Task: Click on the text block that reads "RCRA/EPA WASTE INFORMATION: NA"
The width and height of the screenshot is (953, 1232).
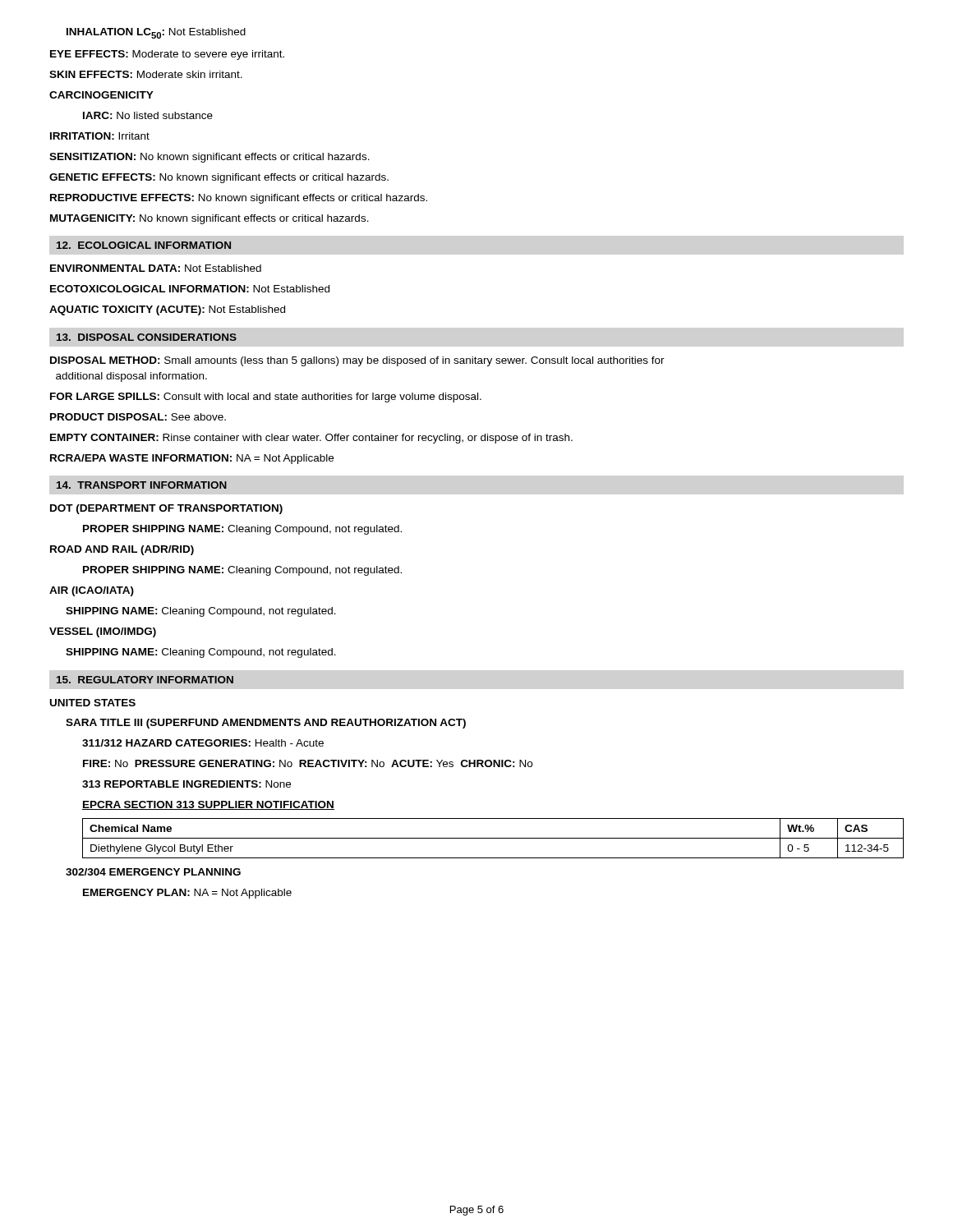Action: 192,458
